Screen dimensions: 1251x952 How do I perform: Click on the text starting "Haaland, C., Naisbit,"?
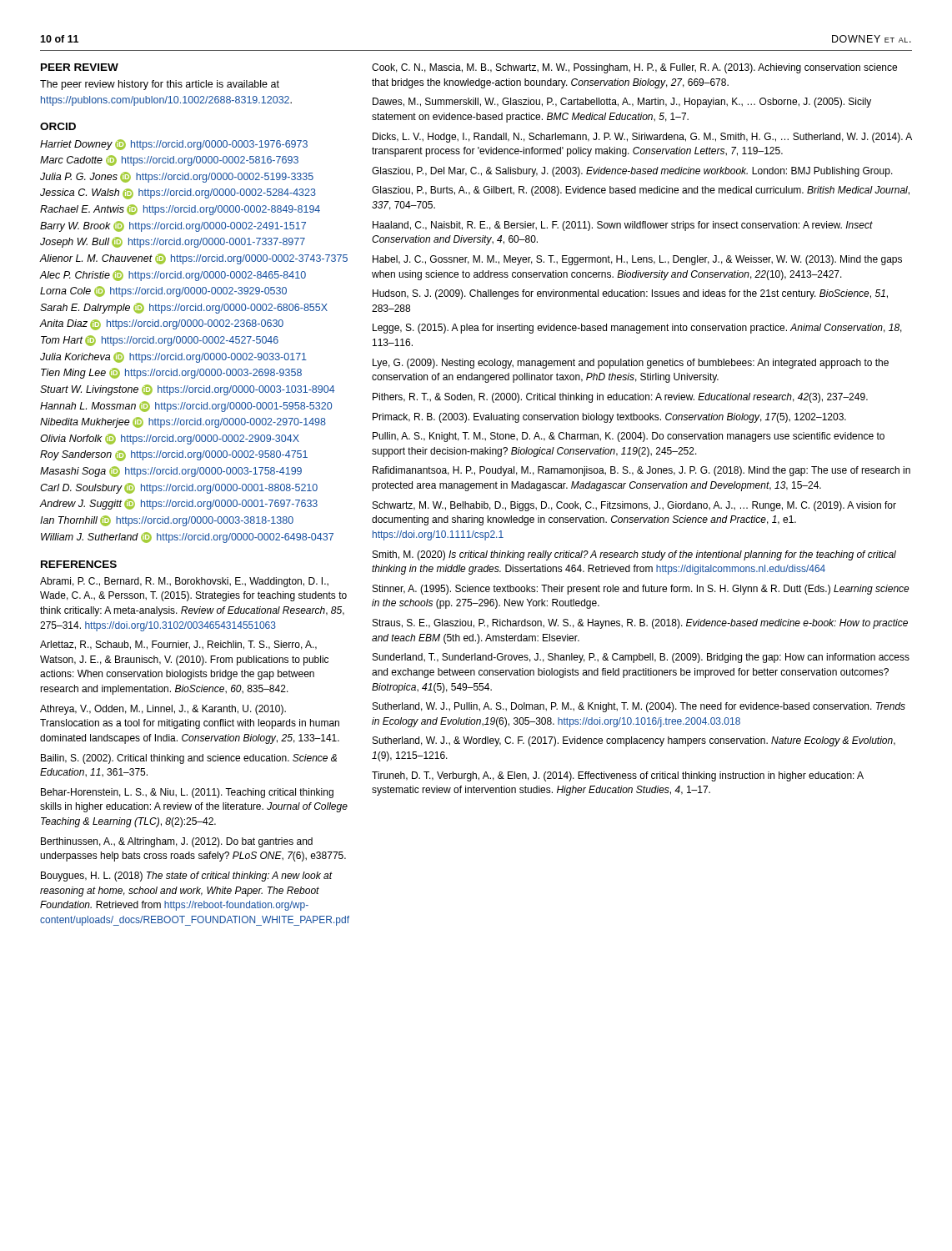[x=622, y=232]
